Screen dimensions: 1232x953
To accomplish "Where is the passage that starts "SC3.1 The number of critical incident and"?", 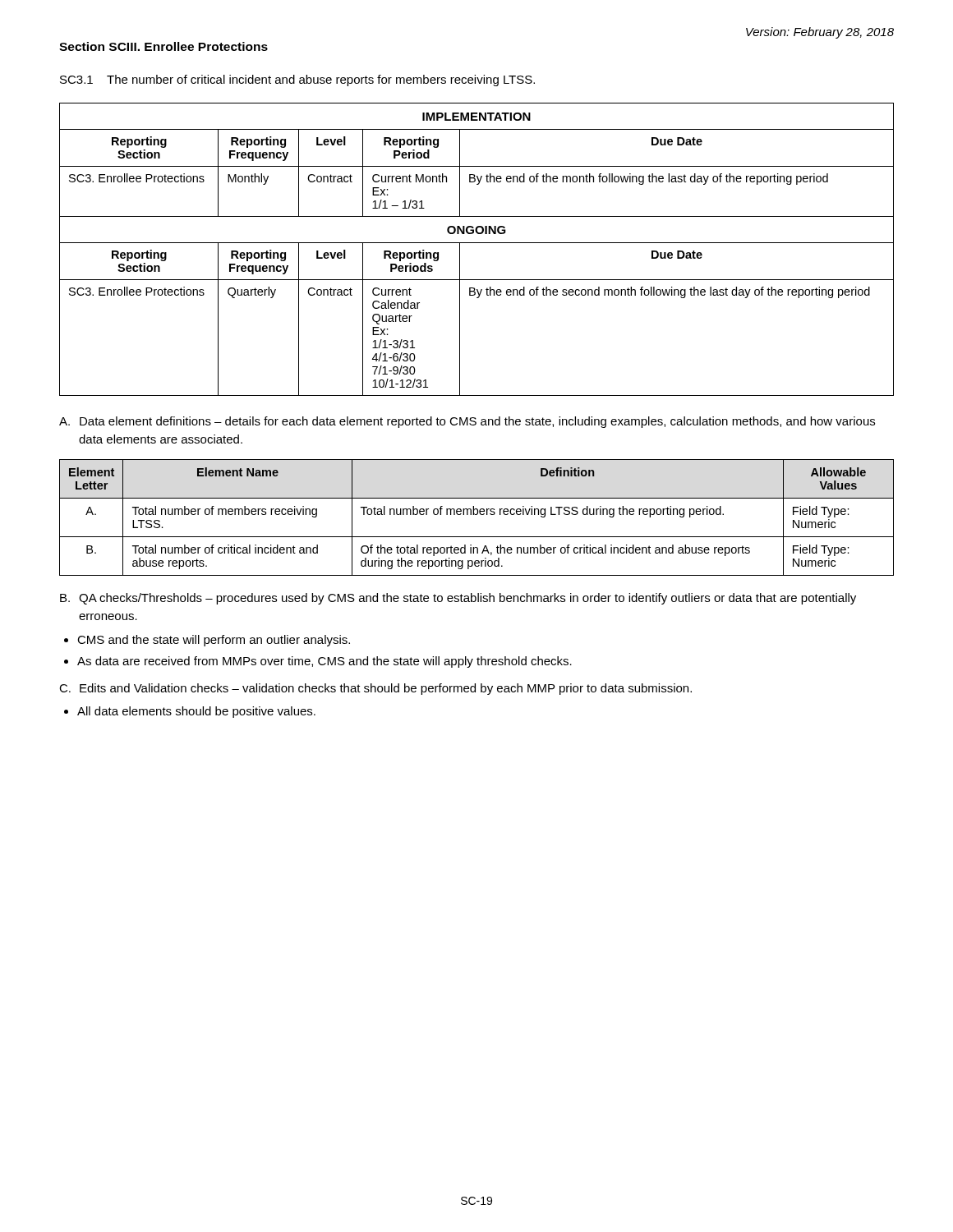I will click(298, 80).
